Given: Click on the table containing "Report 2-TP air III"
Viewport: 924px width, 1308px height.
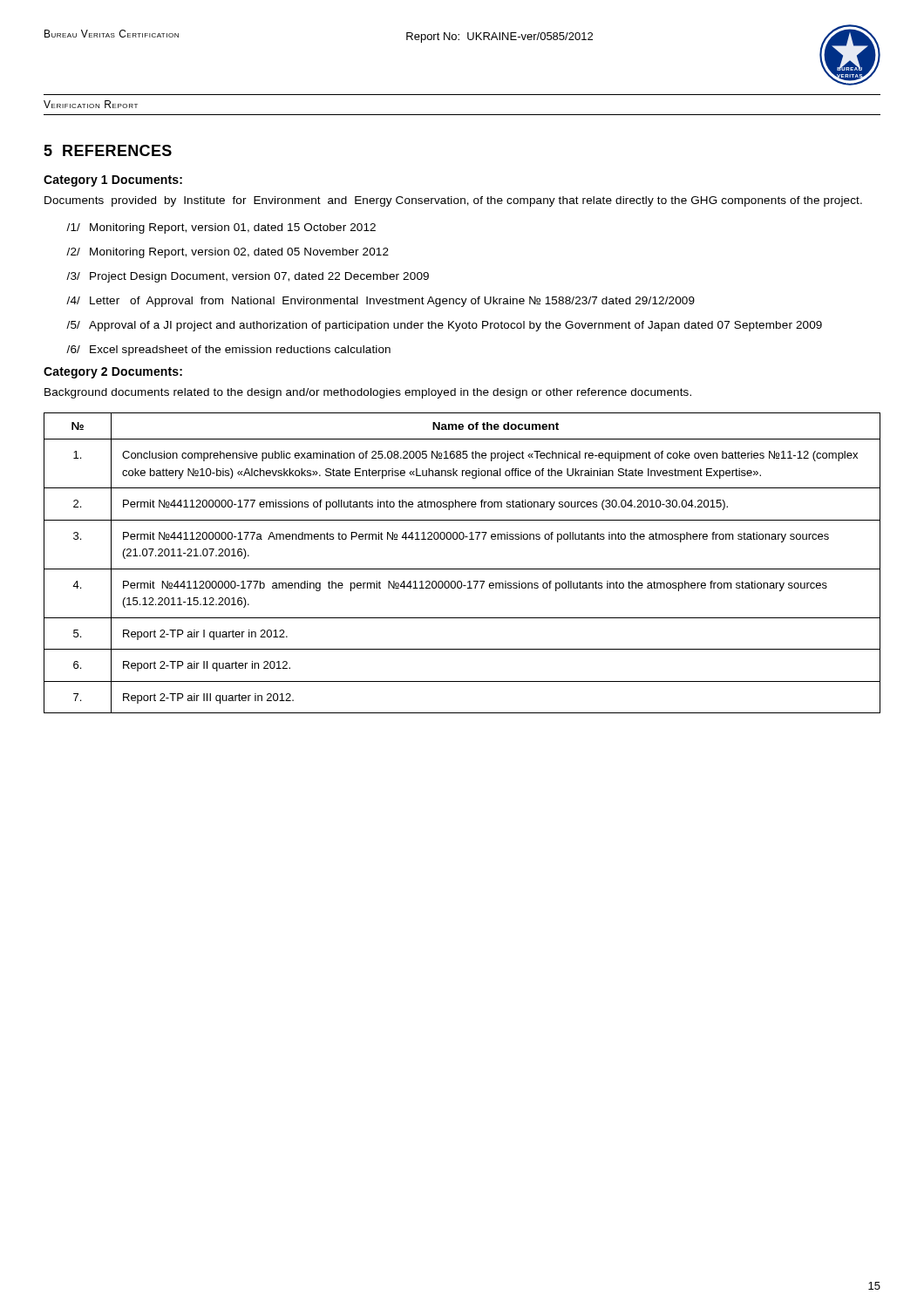Looking at the screenshot, I should (x=462, y=563).
